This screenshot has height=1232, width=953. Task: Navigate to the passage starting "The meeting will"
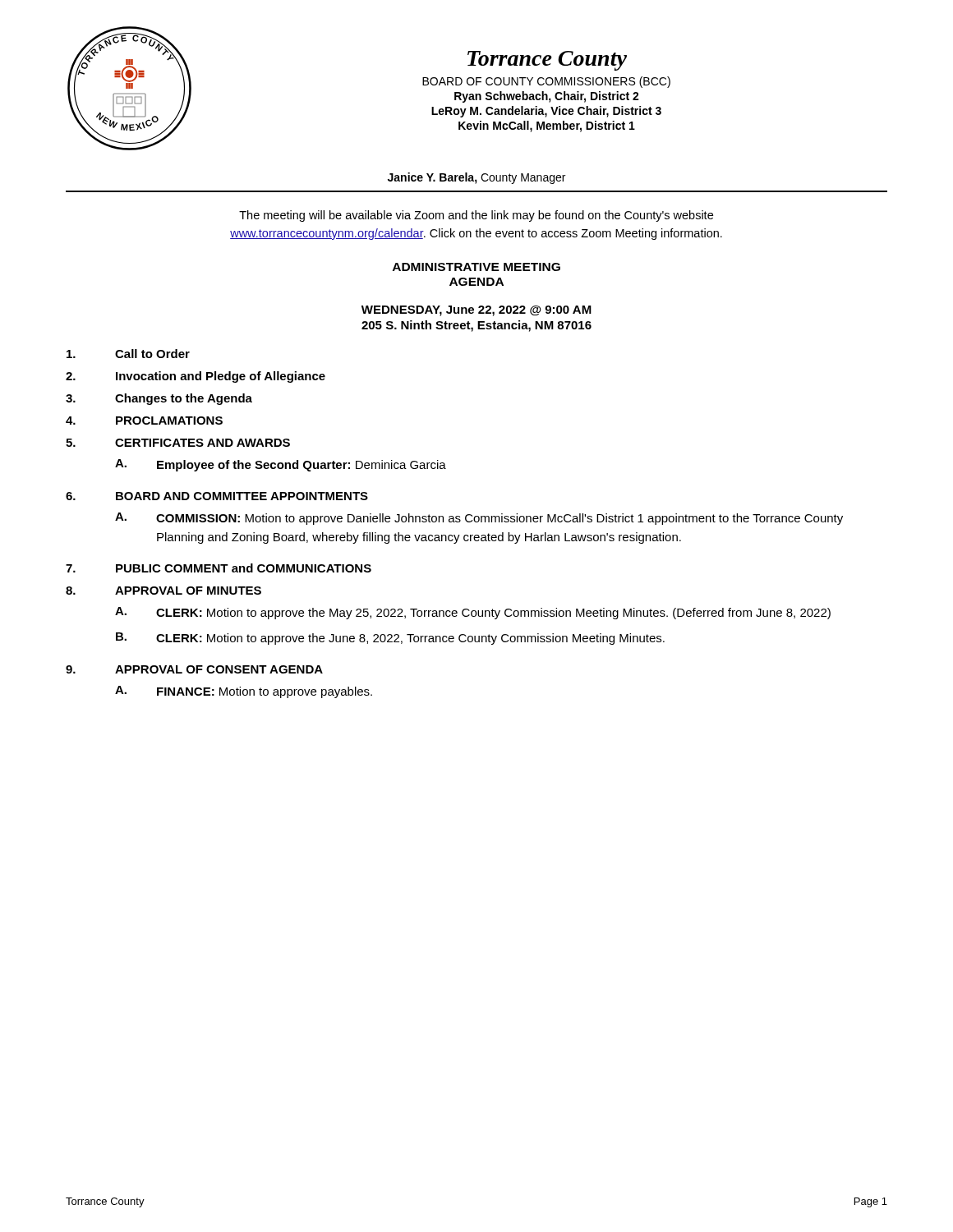[x=476, y=224]
